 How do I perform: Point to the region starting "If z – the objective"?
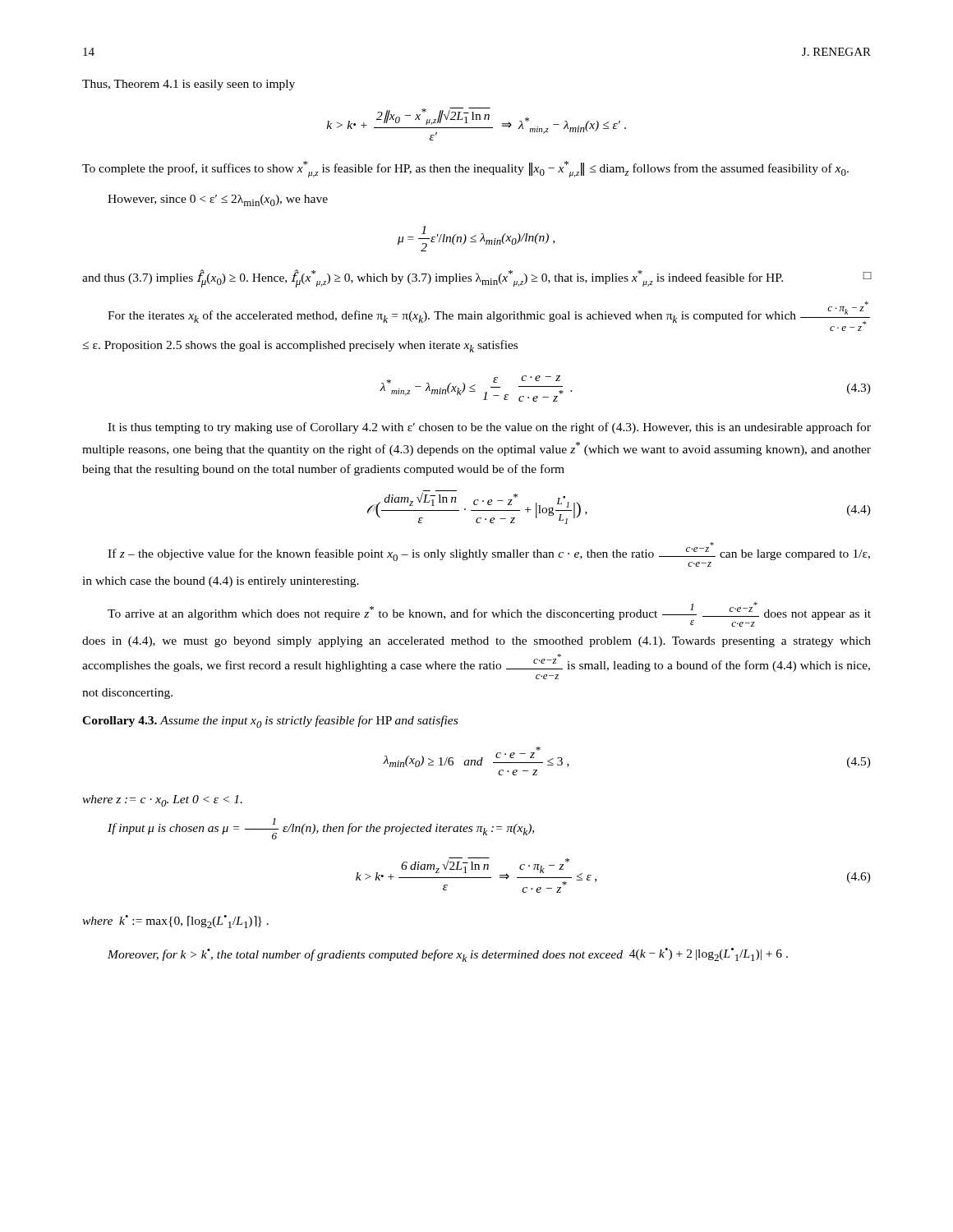point(476,563)
